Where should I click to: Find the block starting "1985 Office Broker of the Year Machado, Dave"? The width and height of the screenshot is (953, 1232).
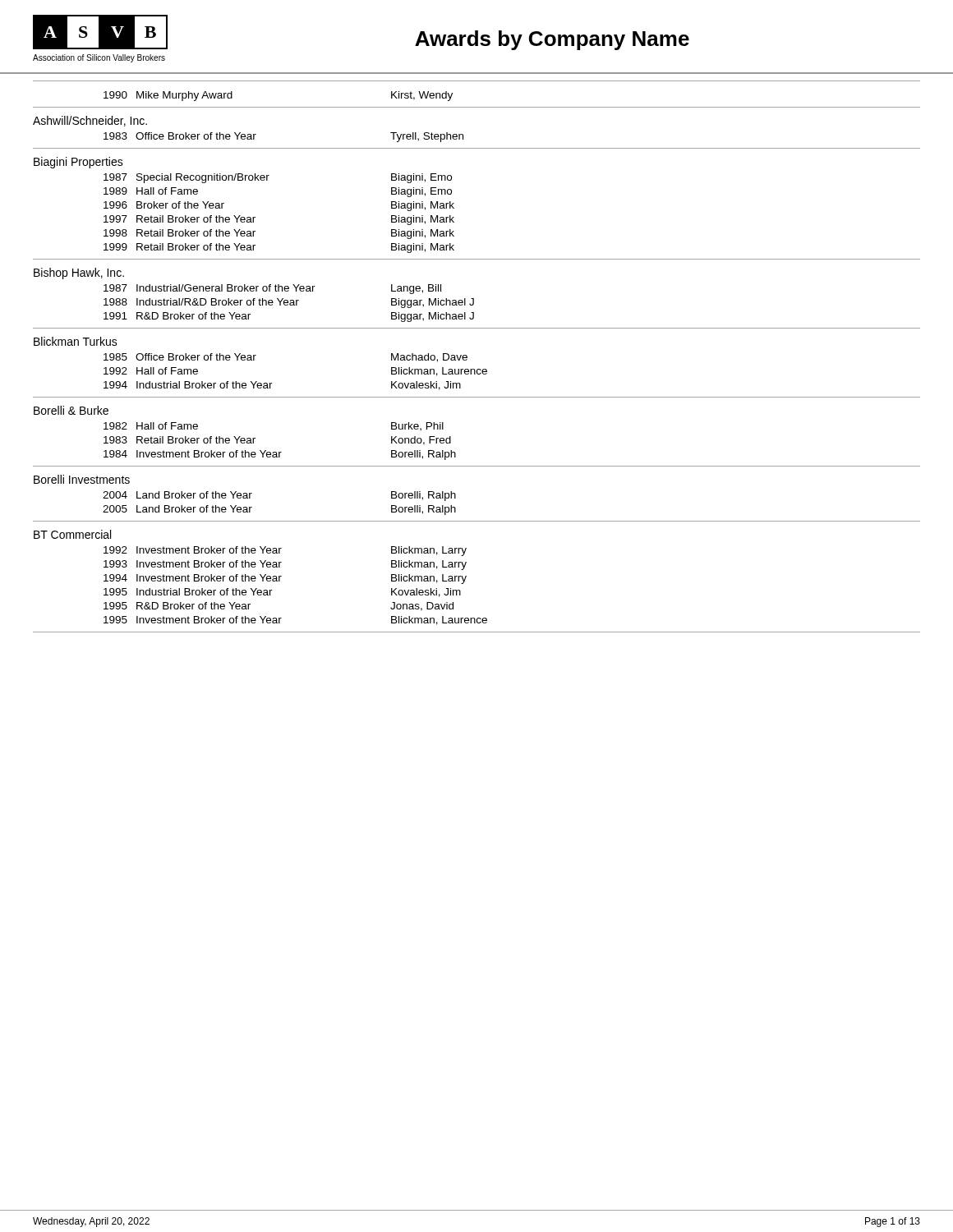[x=180, y=356]
